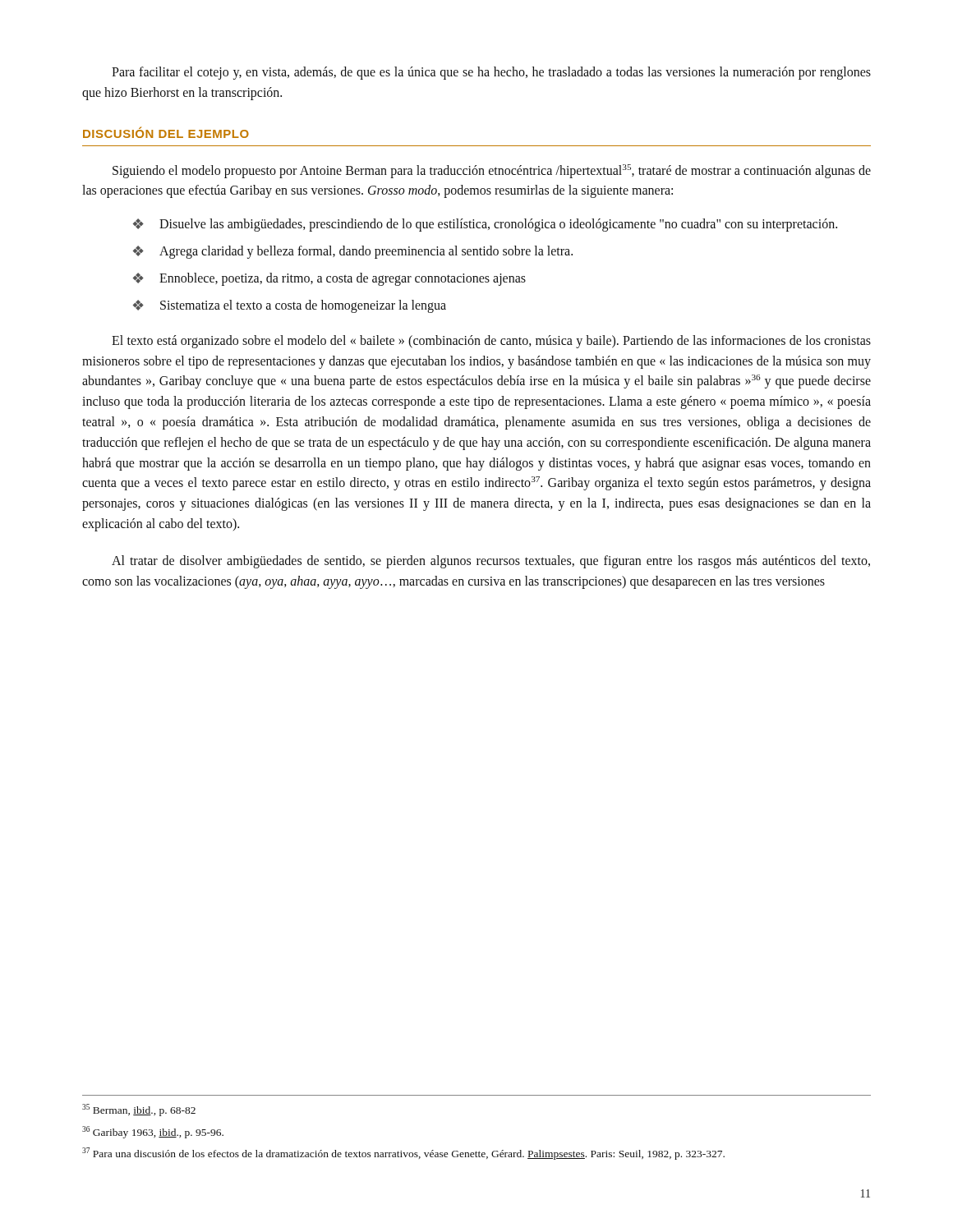
Task: Locate the block starting "Para facilitar el cotejo y, en"
Action: (476, 83)
